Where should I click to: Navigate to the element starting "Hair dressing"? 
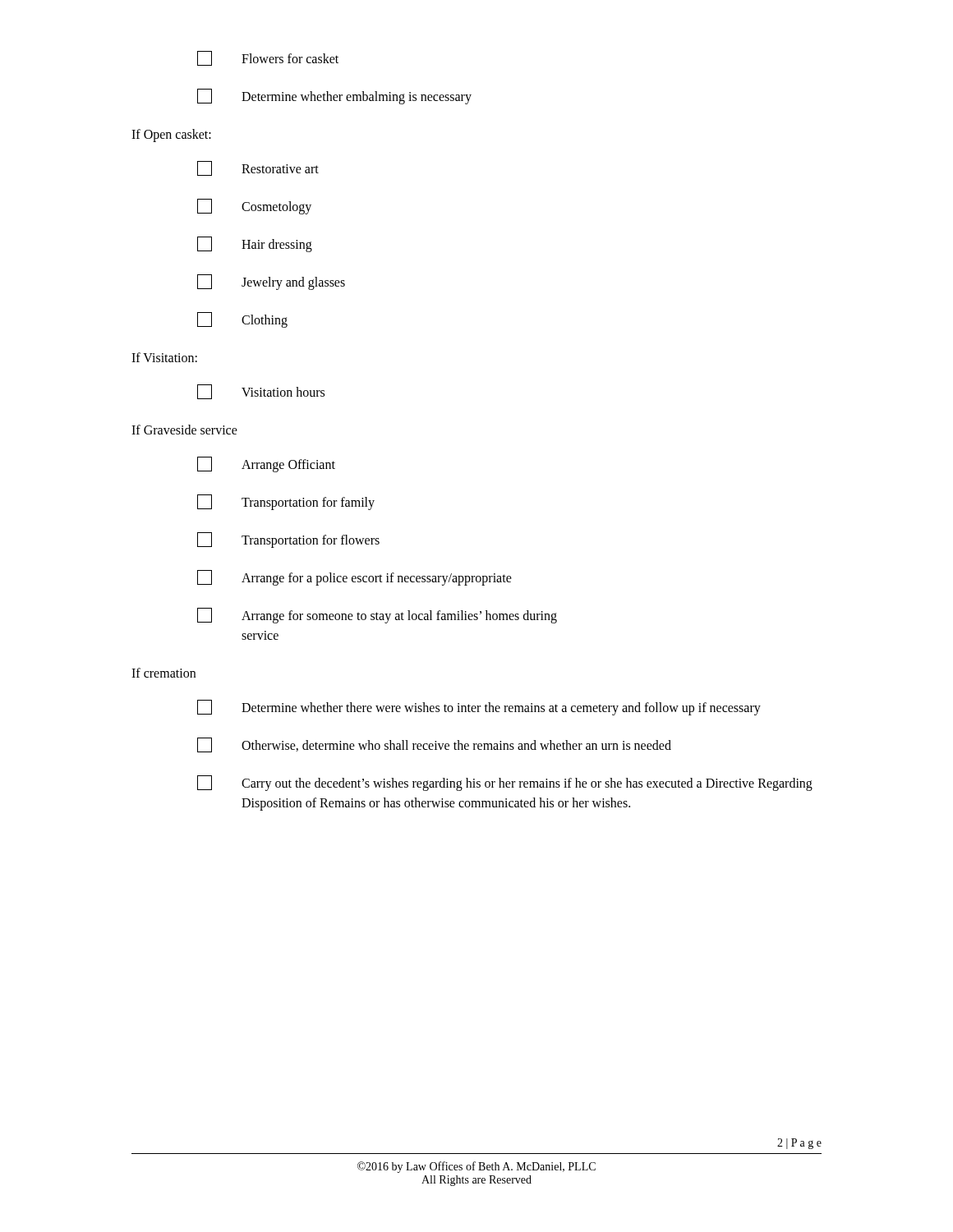pos(255,244)
